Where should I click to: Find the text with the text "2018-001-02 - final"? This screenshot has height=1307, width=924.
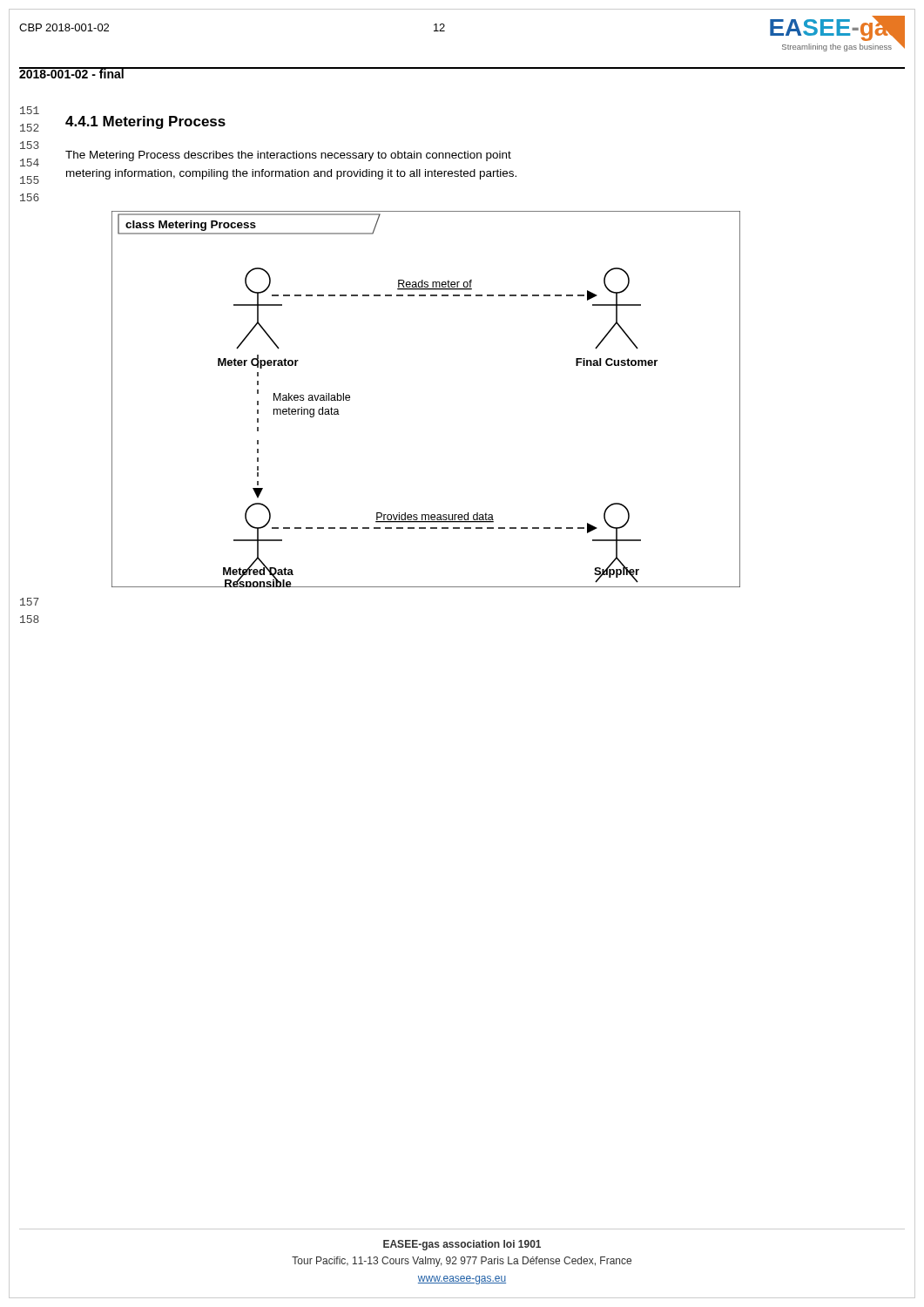click(x=72, y=74)
